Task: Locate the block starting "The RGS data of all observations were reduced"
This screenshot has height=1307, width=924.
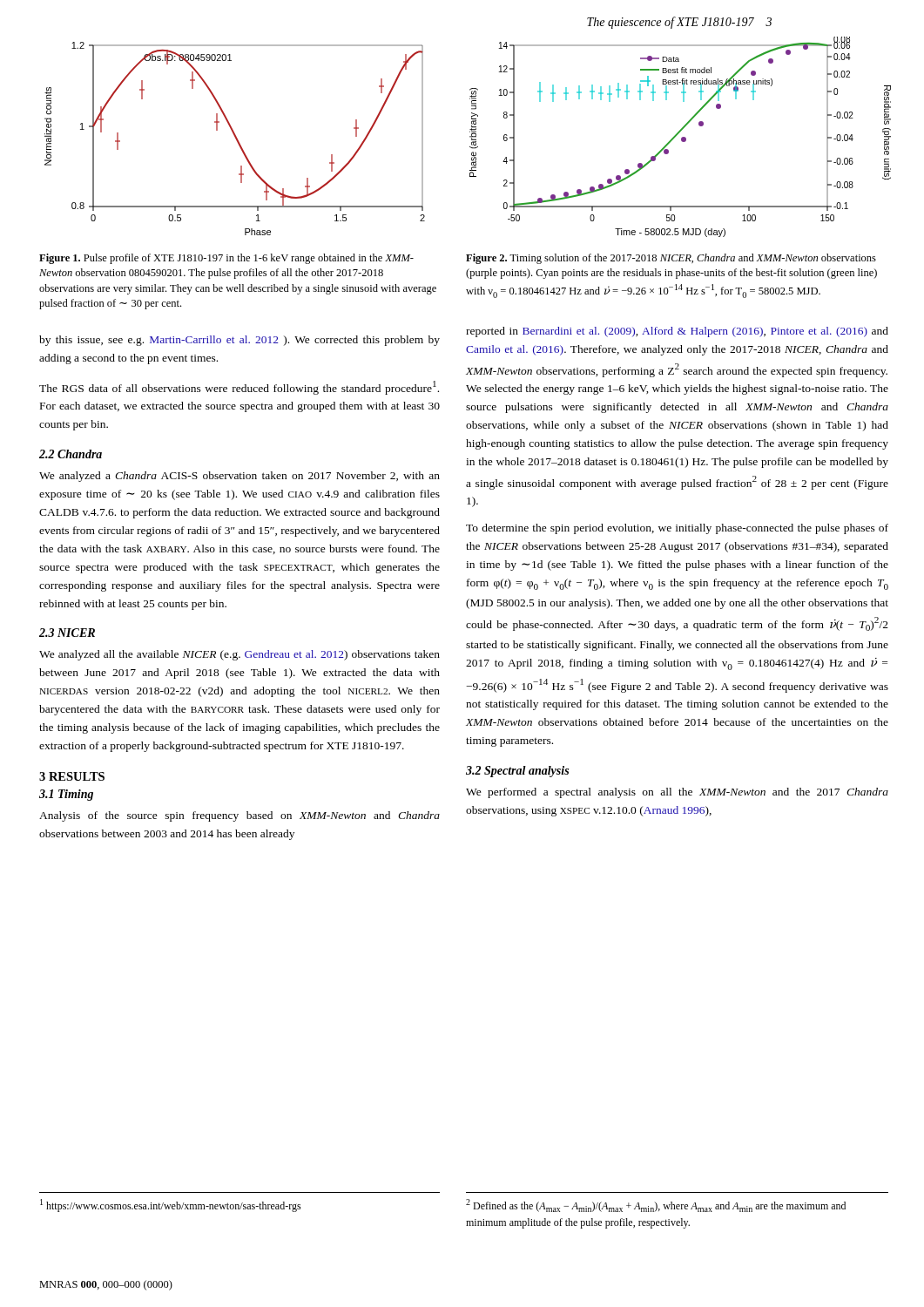Action: point(240,404)
